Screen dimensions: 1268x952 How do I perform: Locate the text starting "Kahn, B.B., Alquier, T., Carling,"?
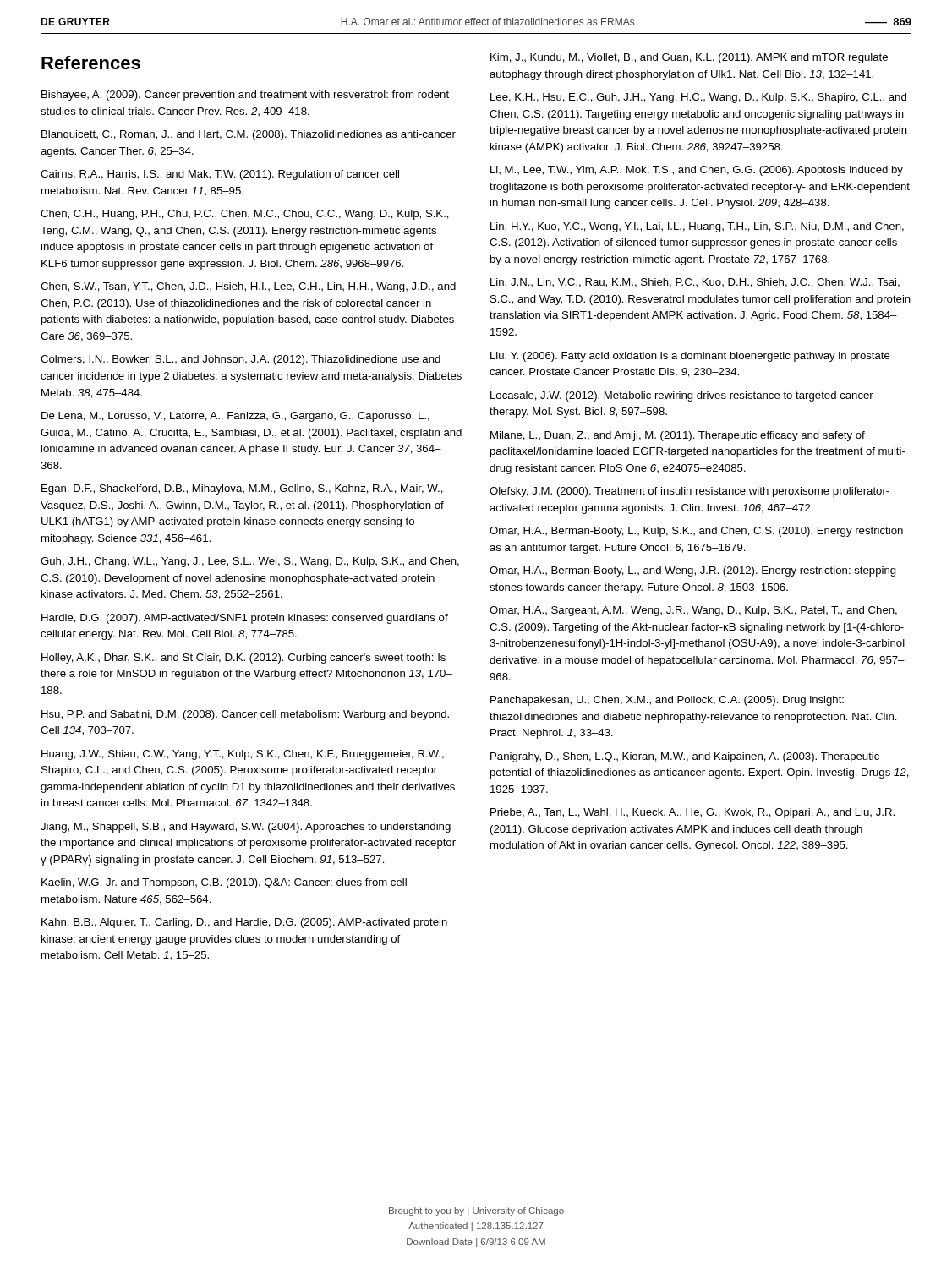tap(244, 939)
